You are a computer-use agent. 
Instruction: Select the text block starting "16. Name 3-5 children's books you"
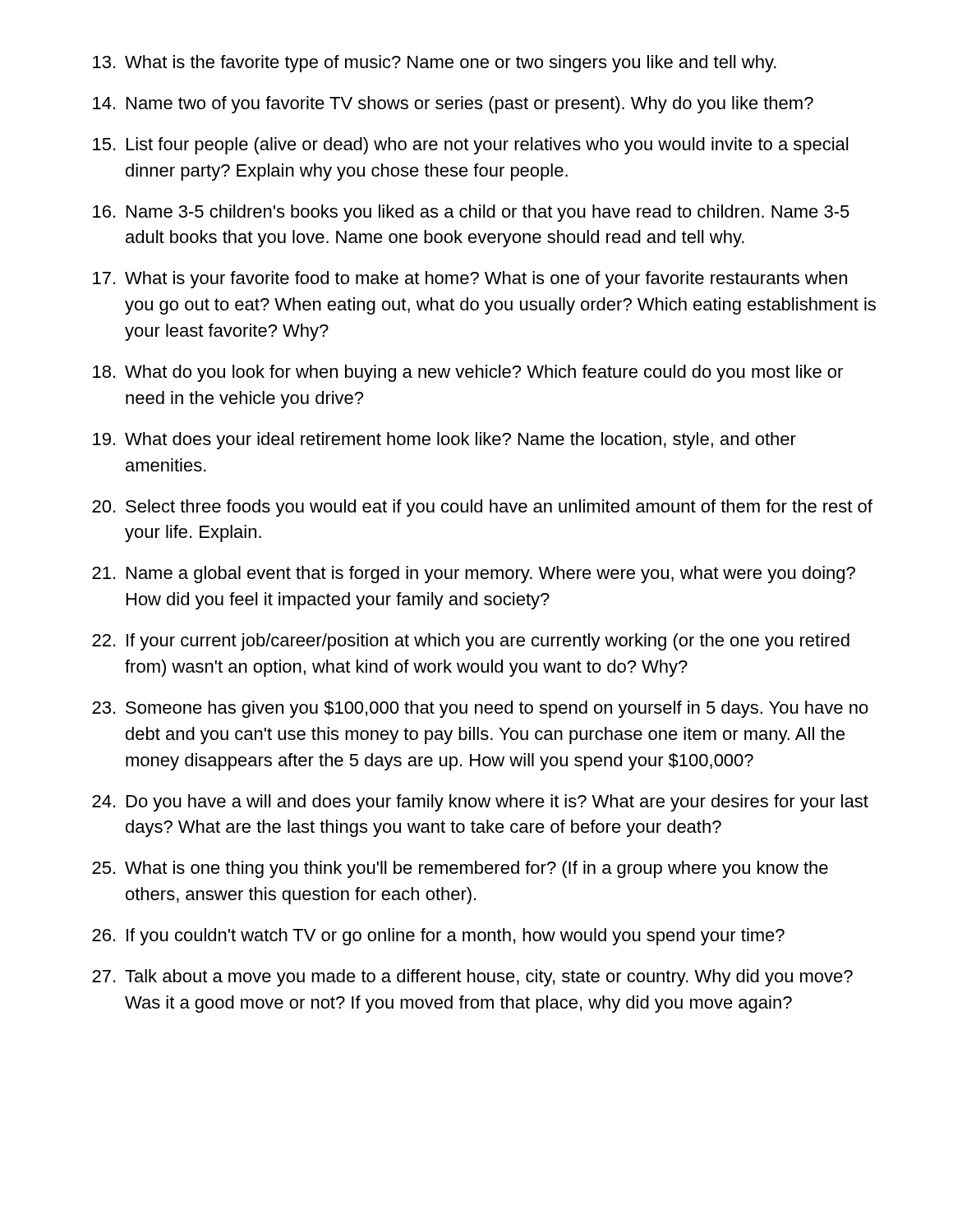pyautogui.click(x=476, y=225)
